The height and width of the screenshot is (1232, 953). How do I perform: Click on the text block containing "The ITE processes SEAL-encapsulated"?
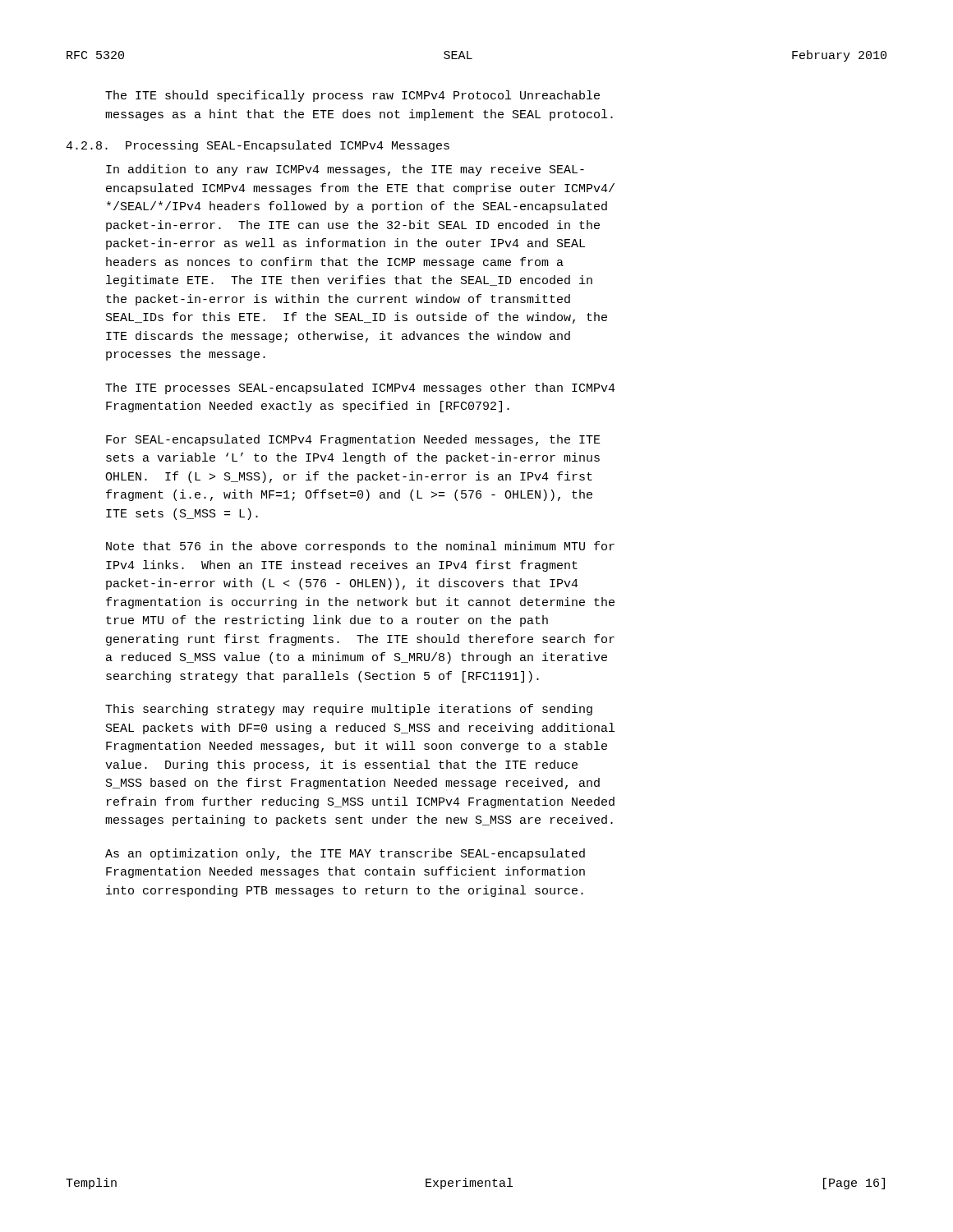tap(360, 398)
